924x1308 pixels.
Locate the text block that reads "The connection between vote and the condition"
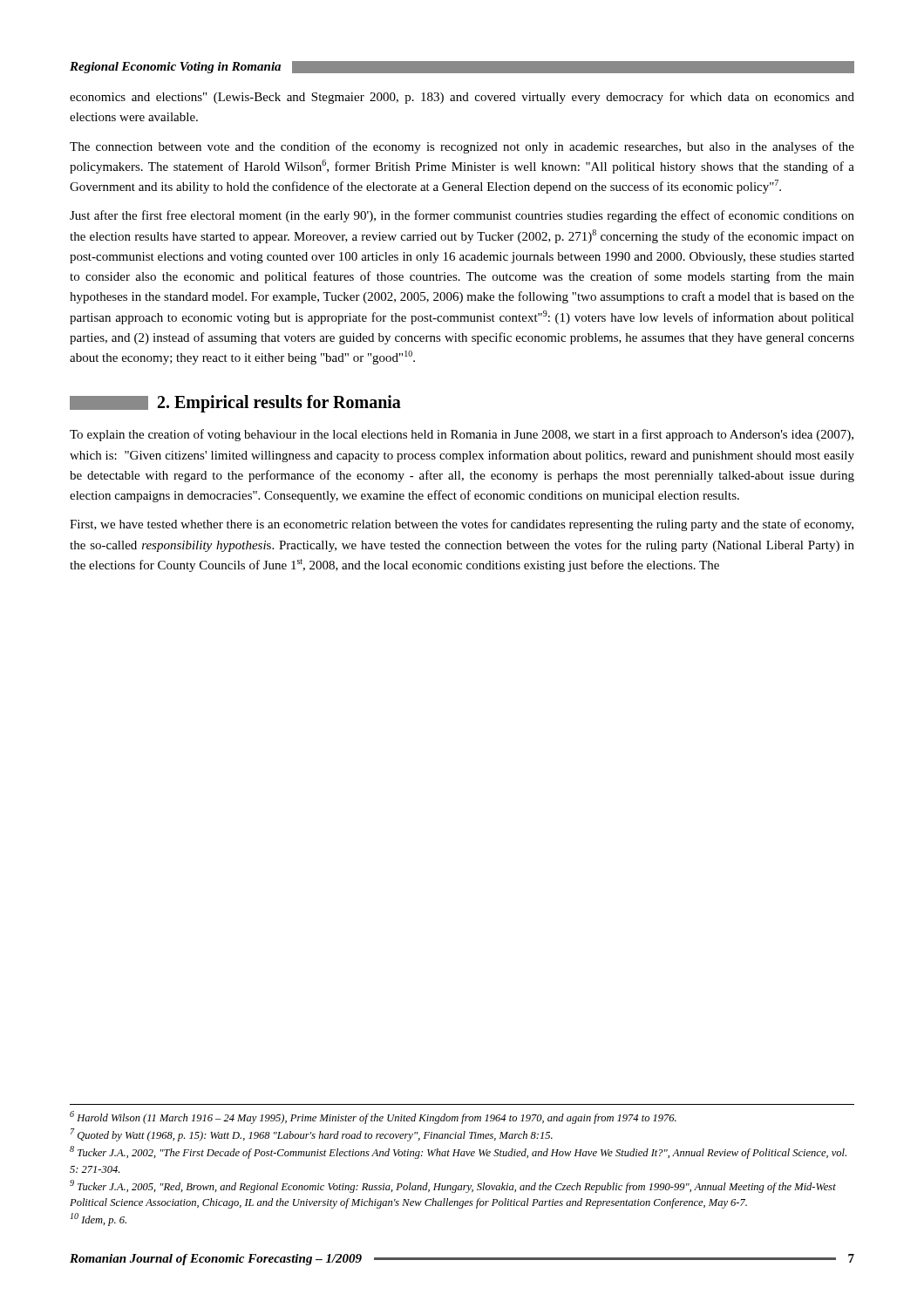(462, 166)
